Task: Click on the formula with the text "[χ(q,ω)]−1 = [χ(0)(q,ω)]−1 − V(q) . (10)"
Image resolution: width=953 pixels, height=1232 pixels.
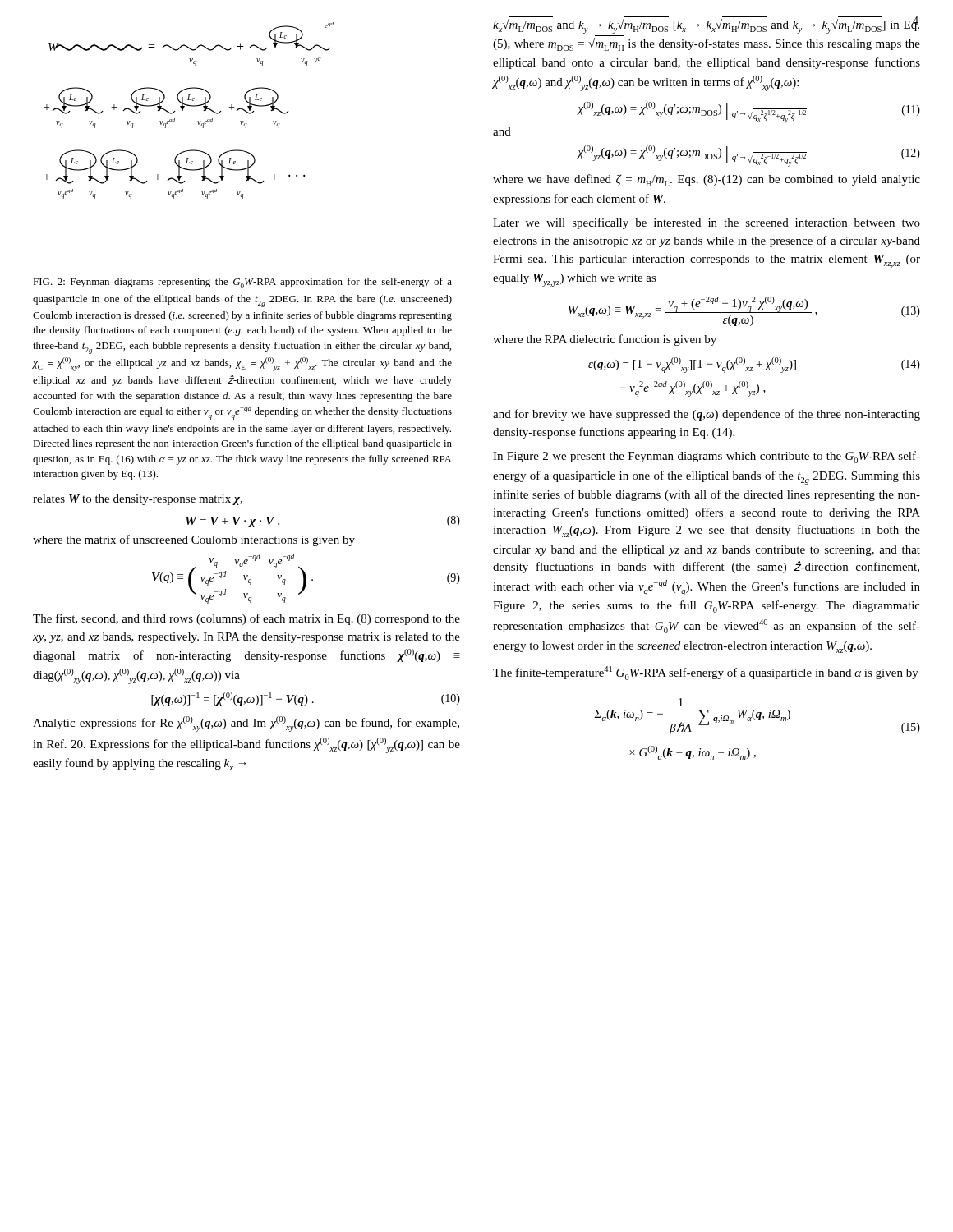Action: click(246, 699)
